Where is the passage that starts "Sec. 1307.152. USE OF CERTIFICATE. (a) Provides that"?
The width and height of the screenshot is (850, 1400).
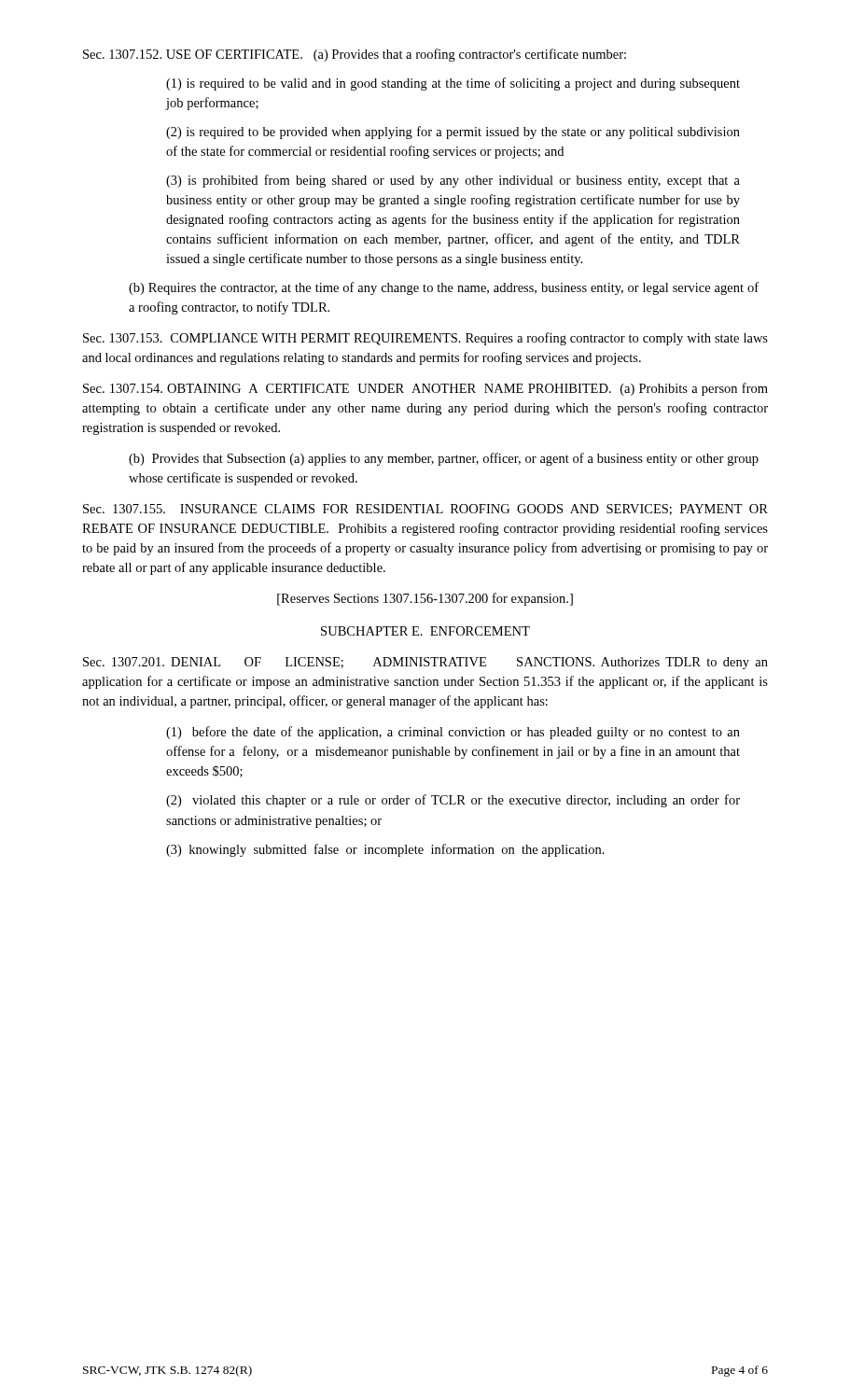click(x=355, y=54)
